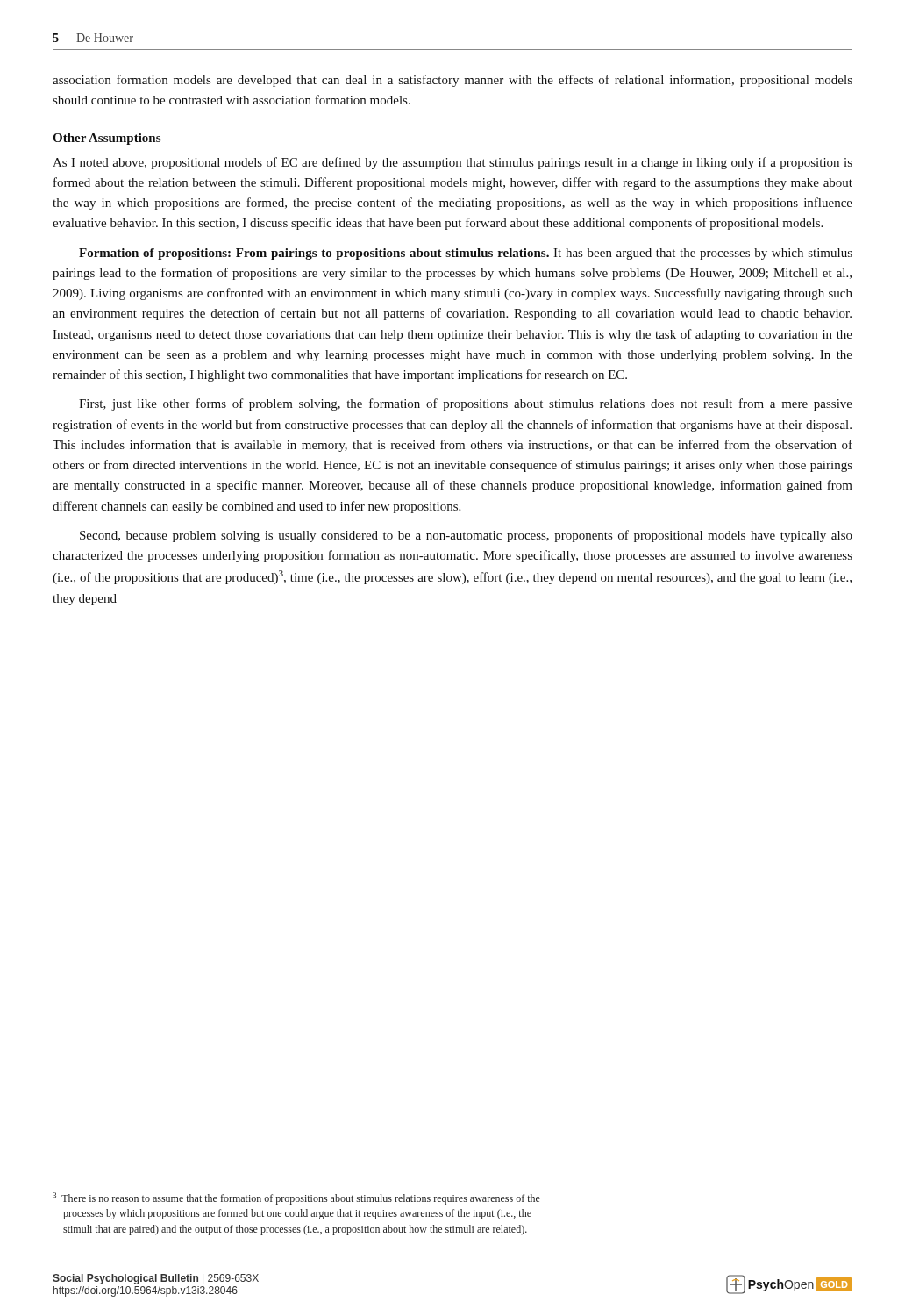Screen dimensions: 1316x905
Task: Locate the section header that reads "Other Assumptions"
Action: (107, 137)
